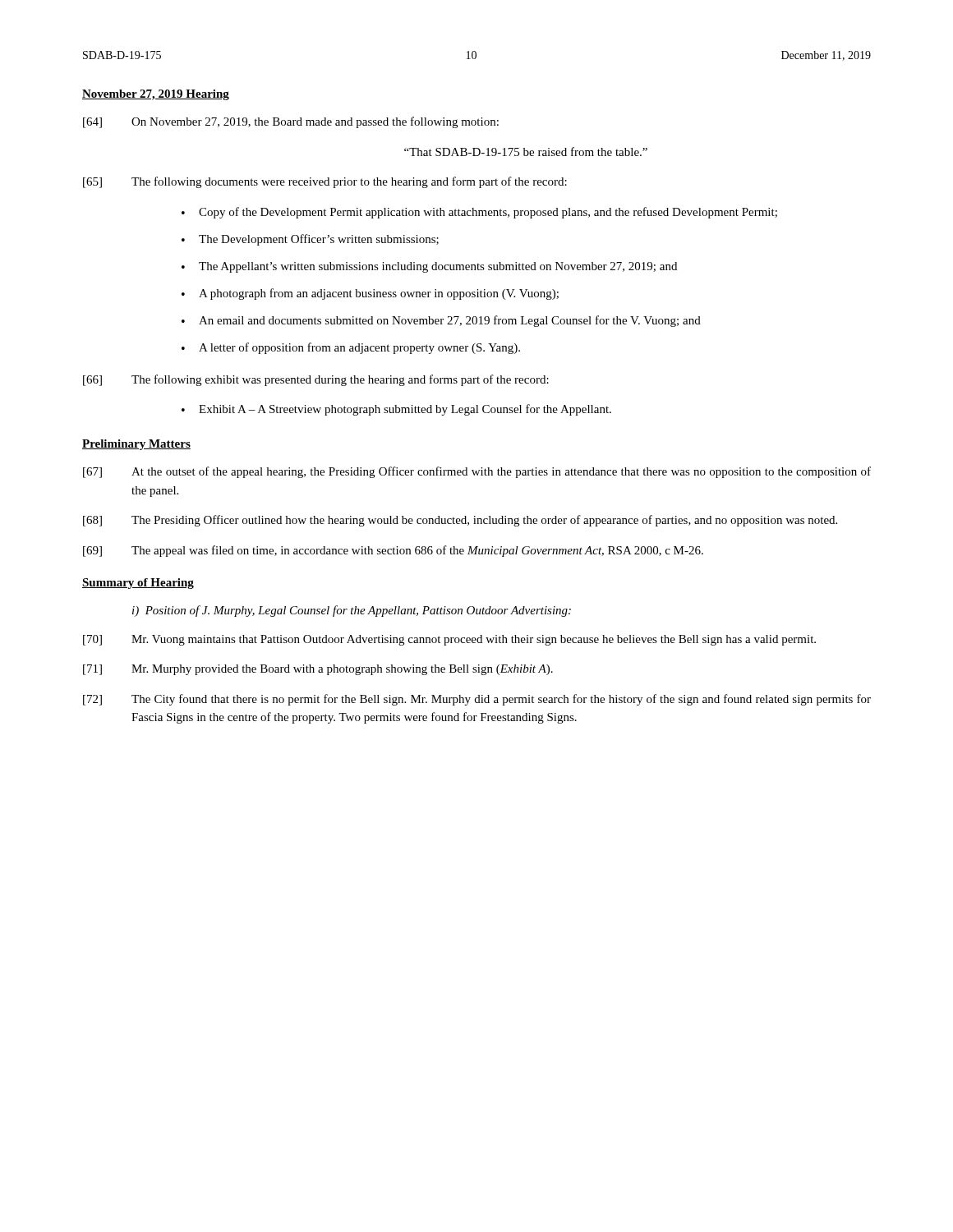Select the text starting "Preliminary Matters"
953x1232 pixels.
coord(136,444)
